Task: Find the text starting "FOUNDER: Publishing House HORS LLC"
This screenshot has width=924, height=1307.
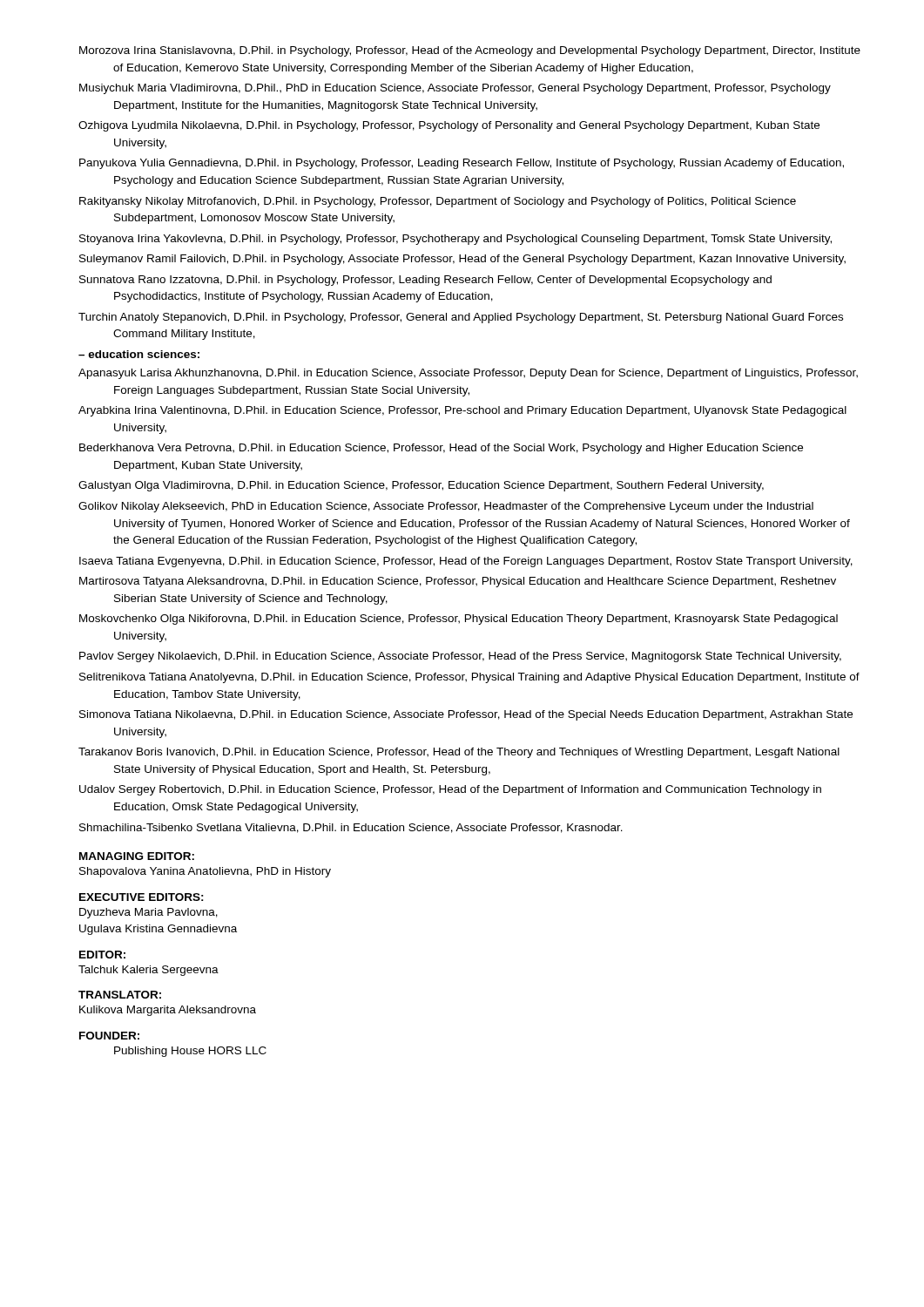Action: click(x=109, y=1036)
